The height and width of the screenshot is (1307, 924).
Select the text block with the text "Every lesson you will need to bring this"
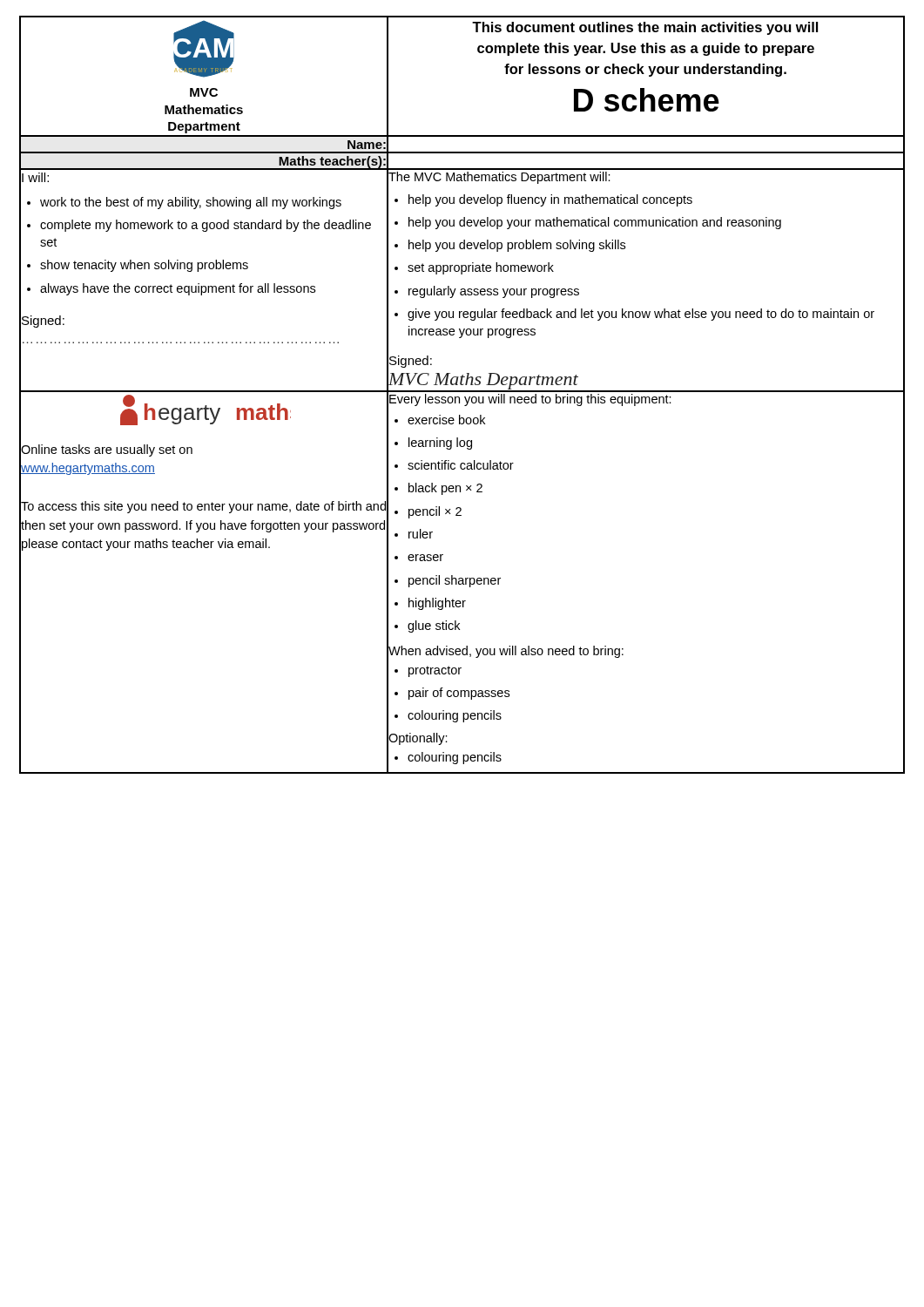pos(530,399)
